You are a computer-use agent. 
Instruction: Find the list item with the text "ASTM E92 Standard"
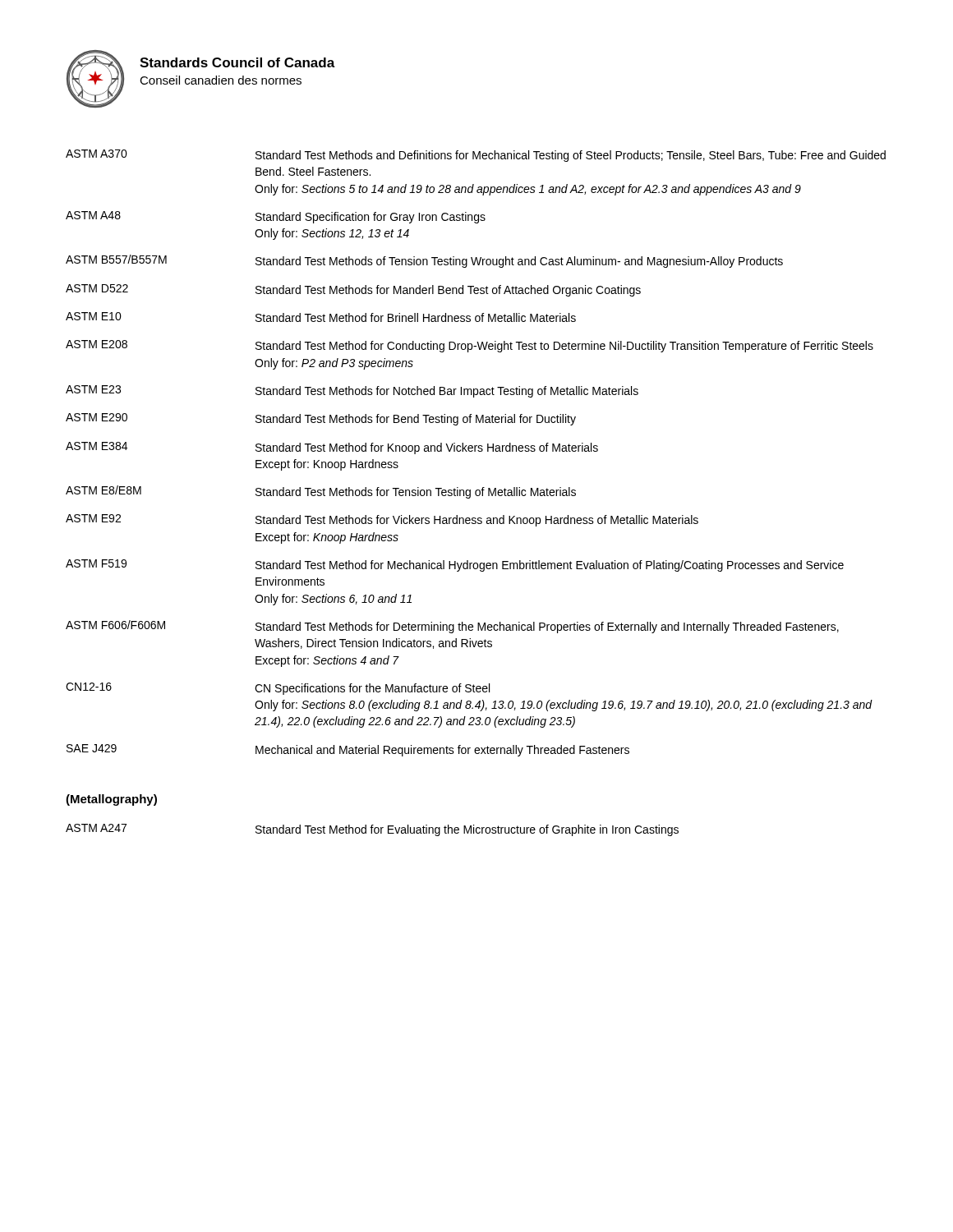click(x=476, y=529)
